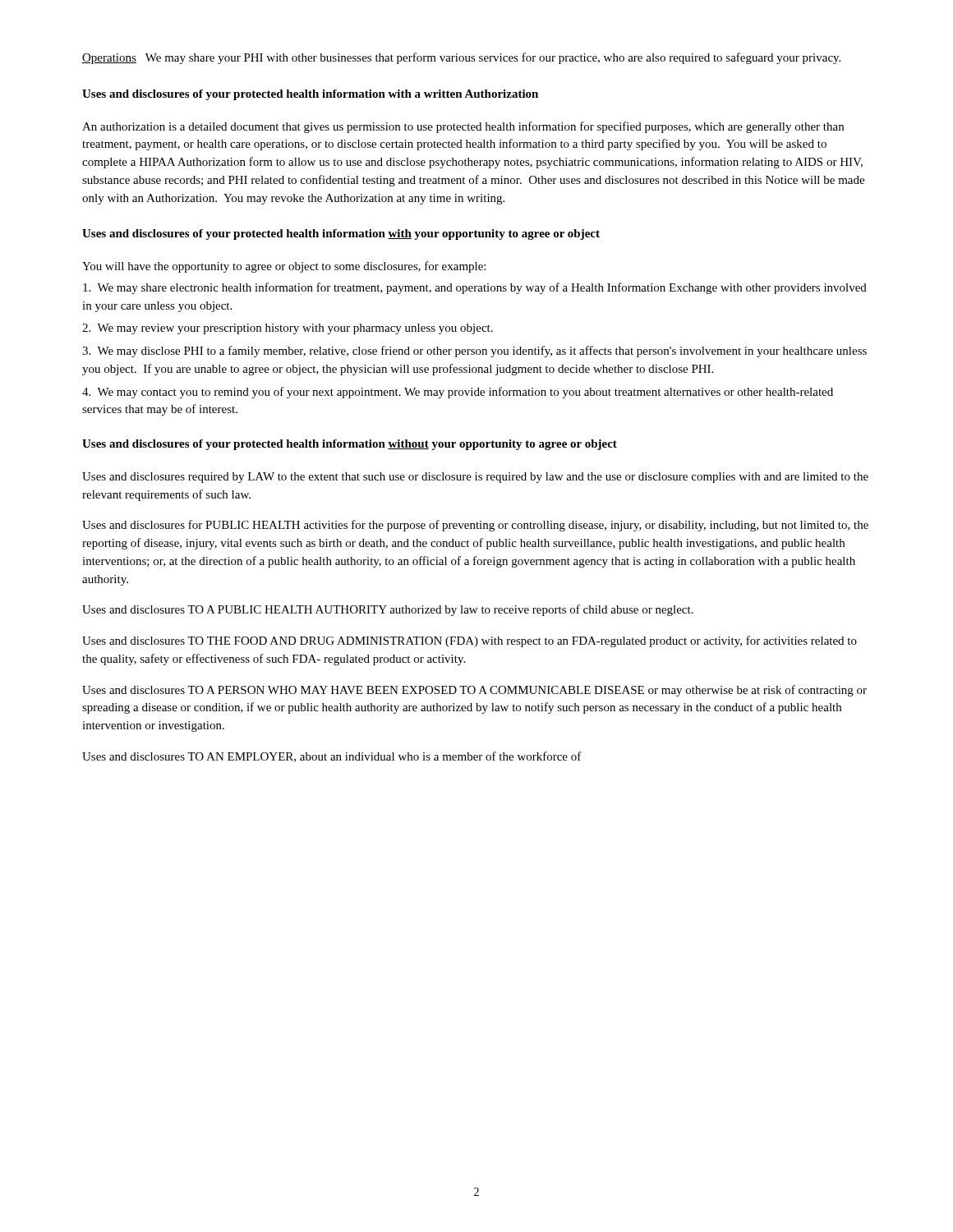
Task: Locate the block of text that opens with "An authorization is a detailed document that gives"
Action: (476, 163)
